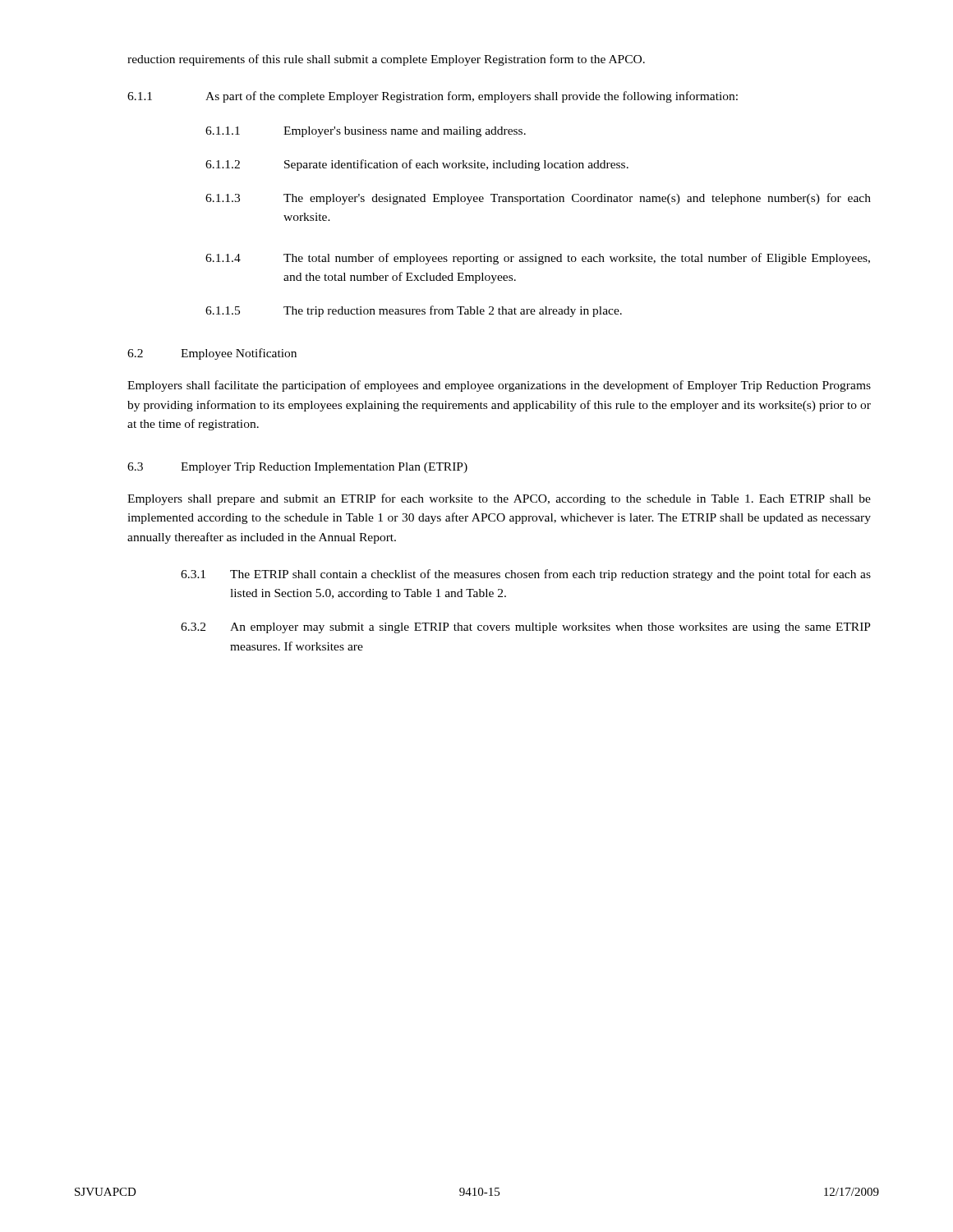The height and width of the screenshot is (1232, 953).
Task: Find the text starting "6.3.1 The ETRIP shall contain a checklist"
Action: [526, 583]
